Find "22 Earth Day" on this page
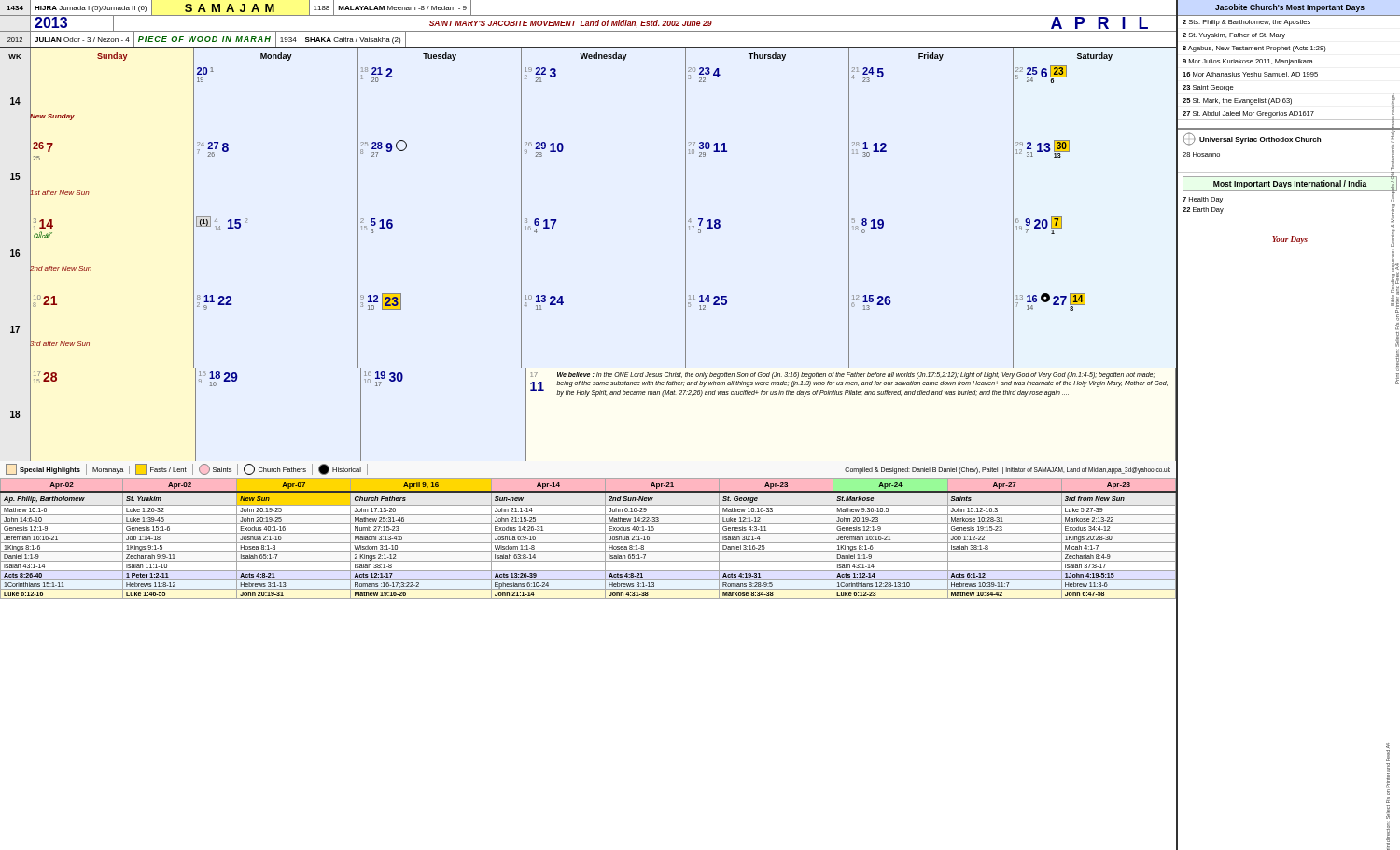Image resolution: width=1400 pixels, height=850 pixels. coord(1203,209)
